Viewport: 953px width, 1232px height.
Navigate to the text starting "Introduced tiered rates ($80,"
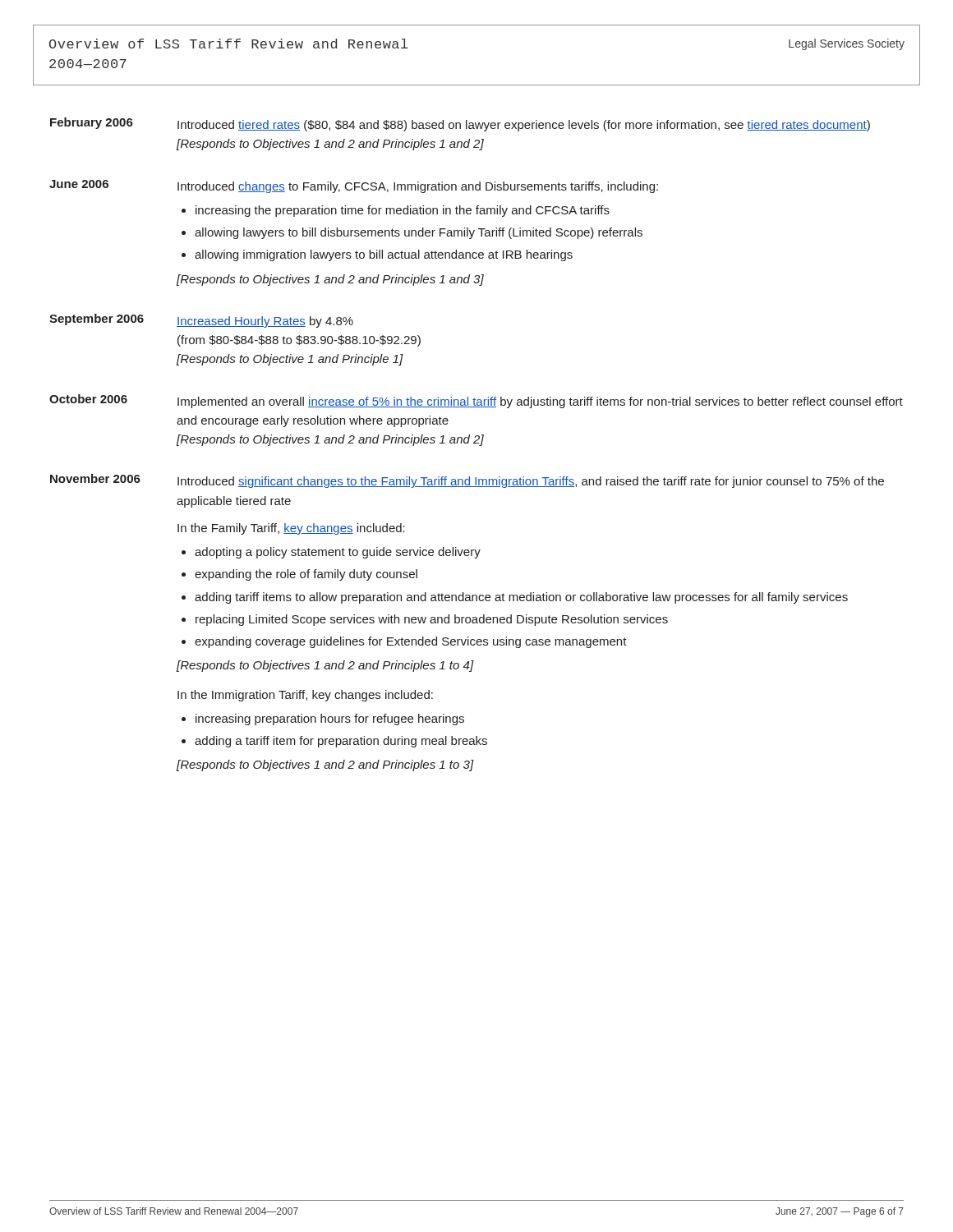524,134
